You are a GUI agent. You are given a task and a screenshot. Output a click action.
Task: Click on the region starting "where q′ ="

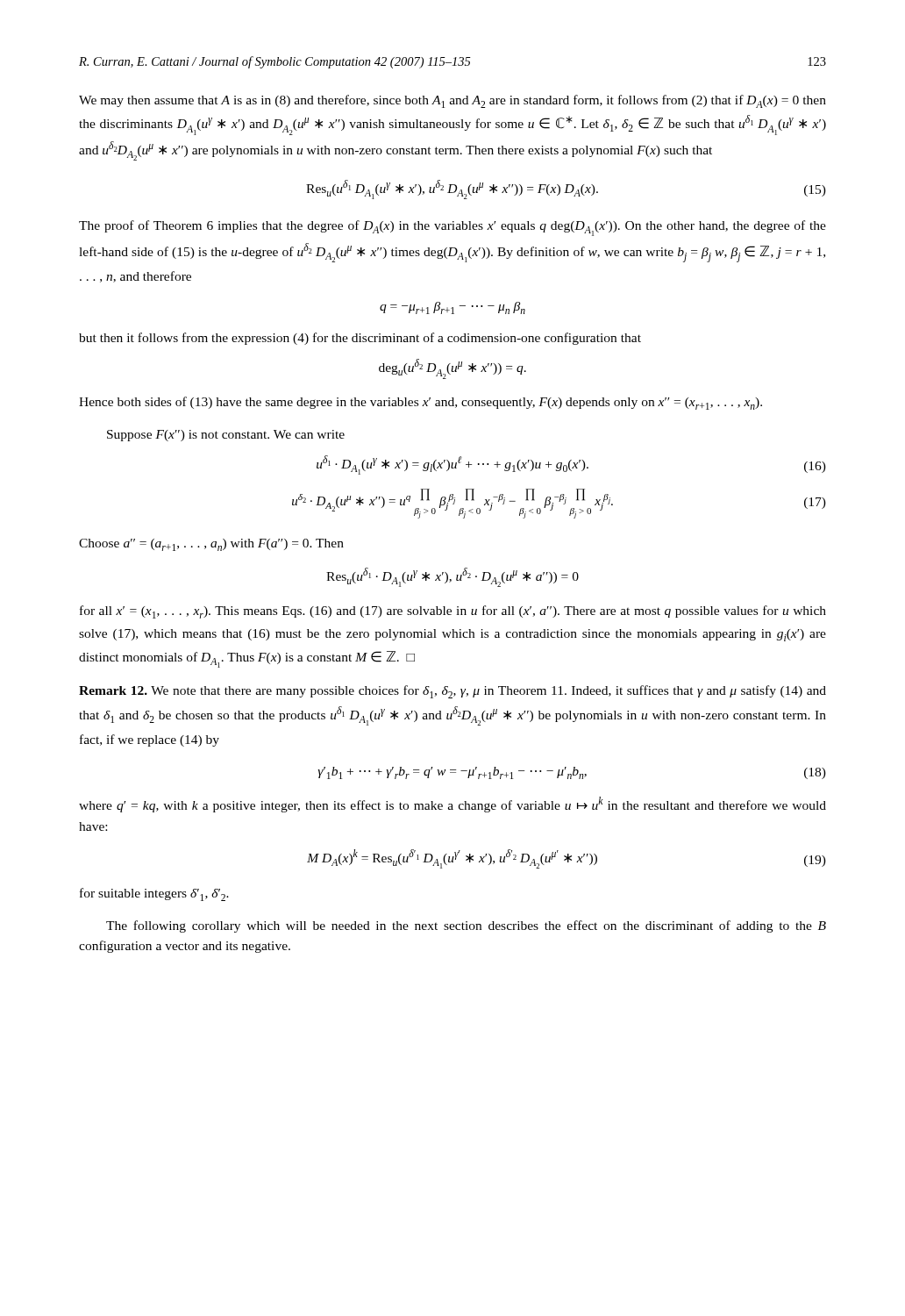click(452, 814)
